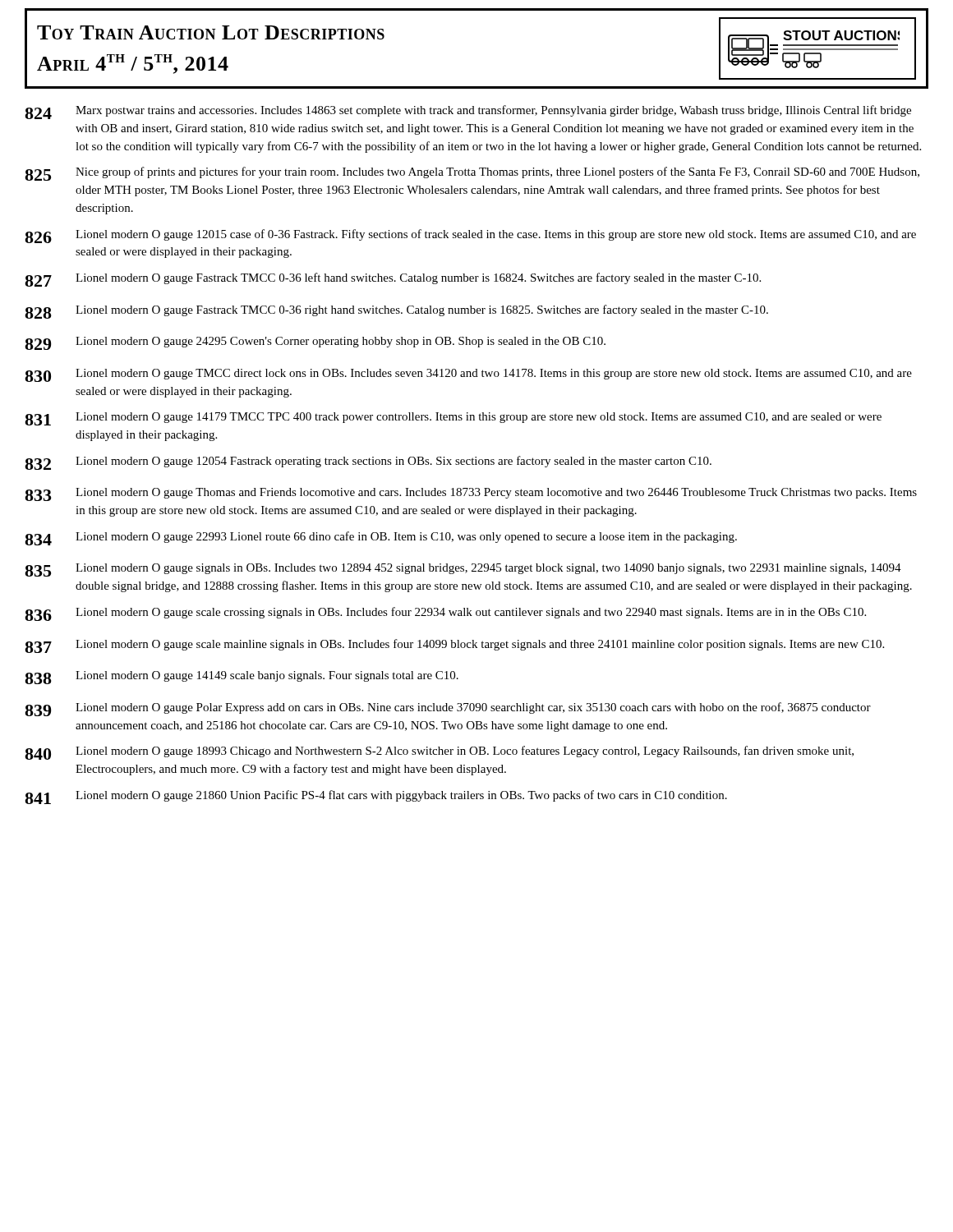This screenshot has width=953, height=1232.
Task: Locate the list item containing "829 Lionel modern O gauge 24295 Cowen's"
Action: pos(476,345)
